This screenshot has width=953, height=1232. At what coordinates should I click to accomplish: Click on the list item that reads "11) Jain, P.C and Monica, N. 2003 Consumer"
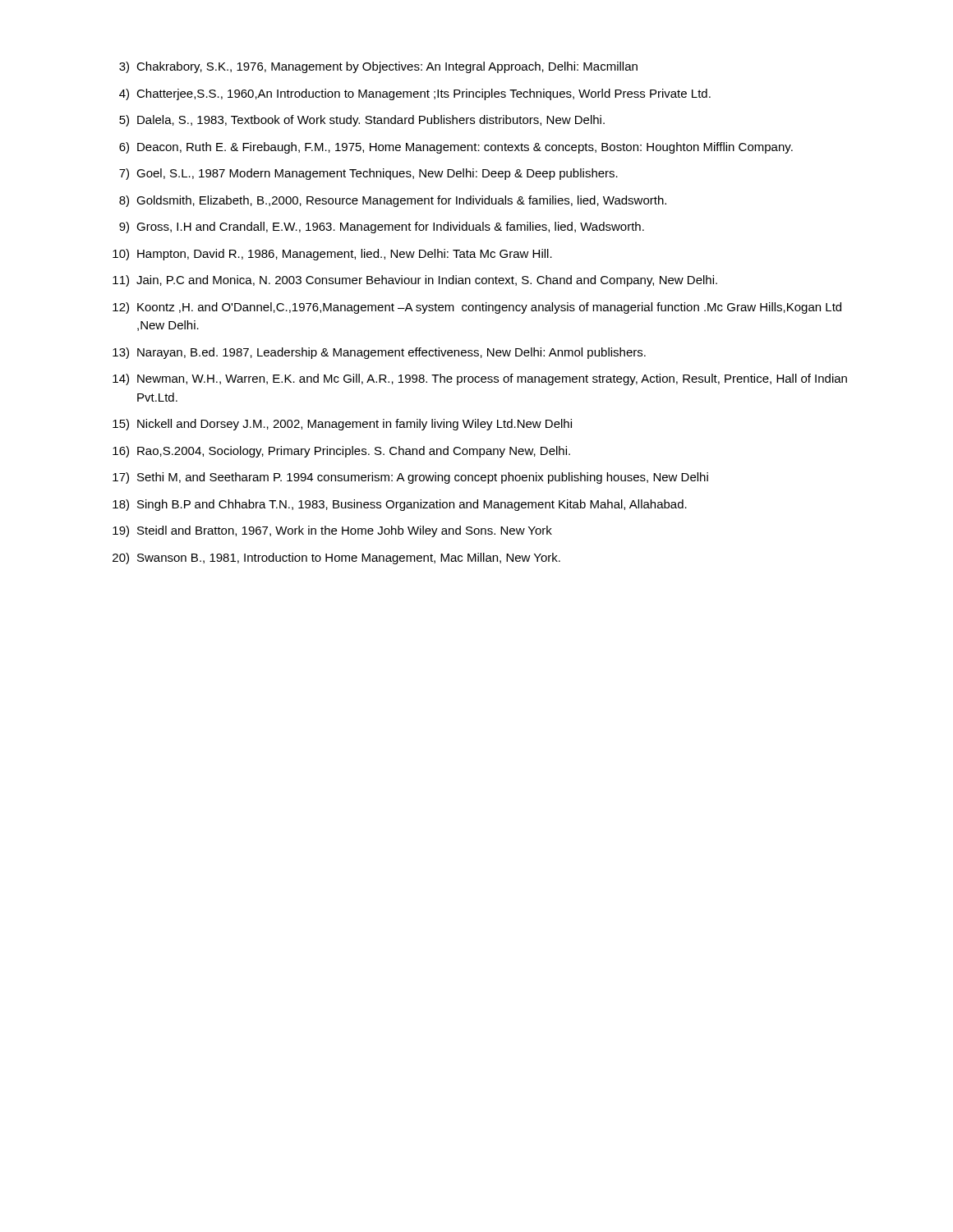click(x=472, y=280)
